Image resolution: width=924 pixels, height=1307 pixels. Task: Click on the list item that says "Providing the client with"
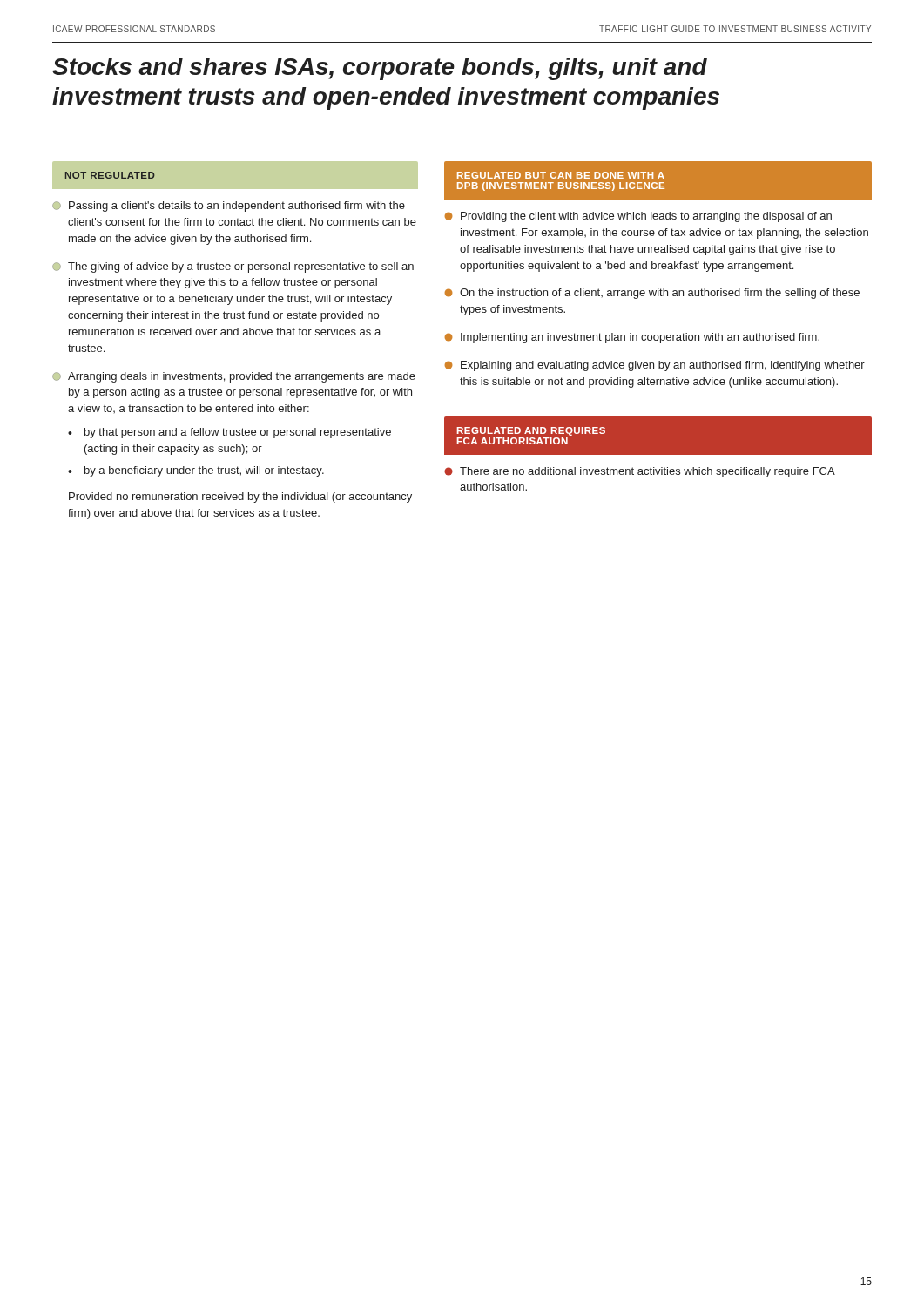(x=658, y=241)
